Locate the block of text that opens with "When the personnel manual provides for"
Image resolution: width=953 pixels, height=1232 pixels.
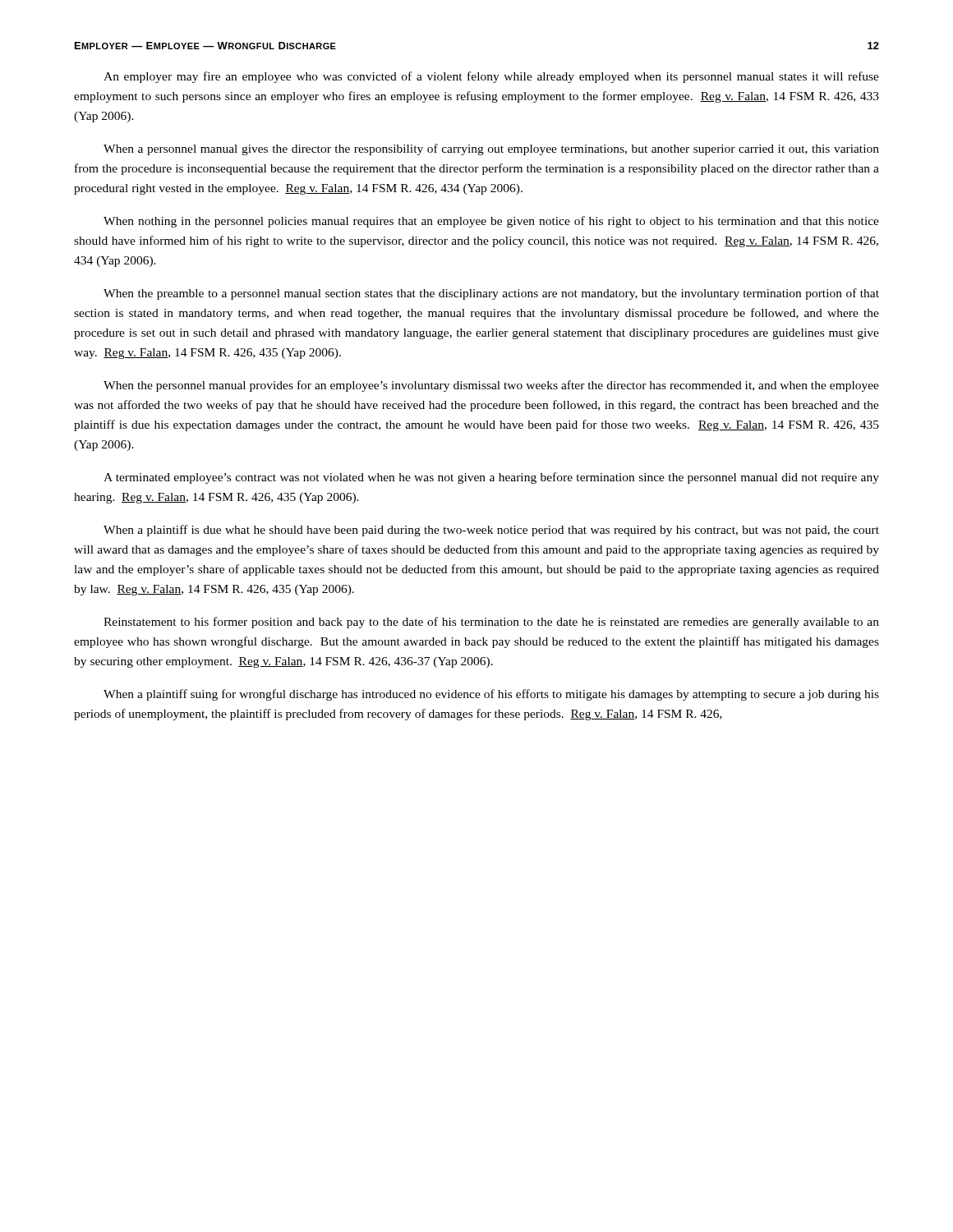point(476,415)
